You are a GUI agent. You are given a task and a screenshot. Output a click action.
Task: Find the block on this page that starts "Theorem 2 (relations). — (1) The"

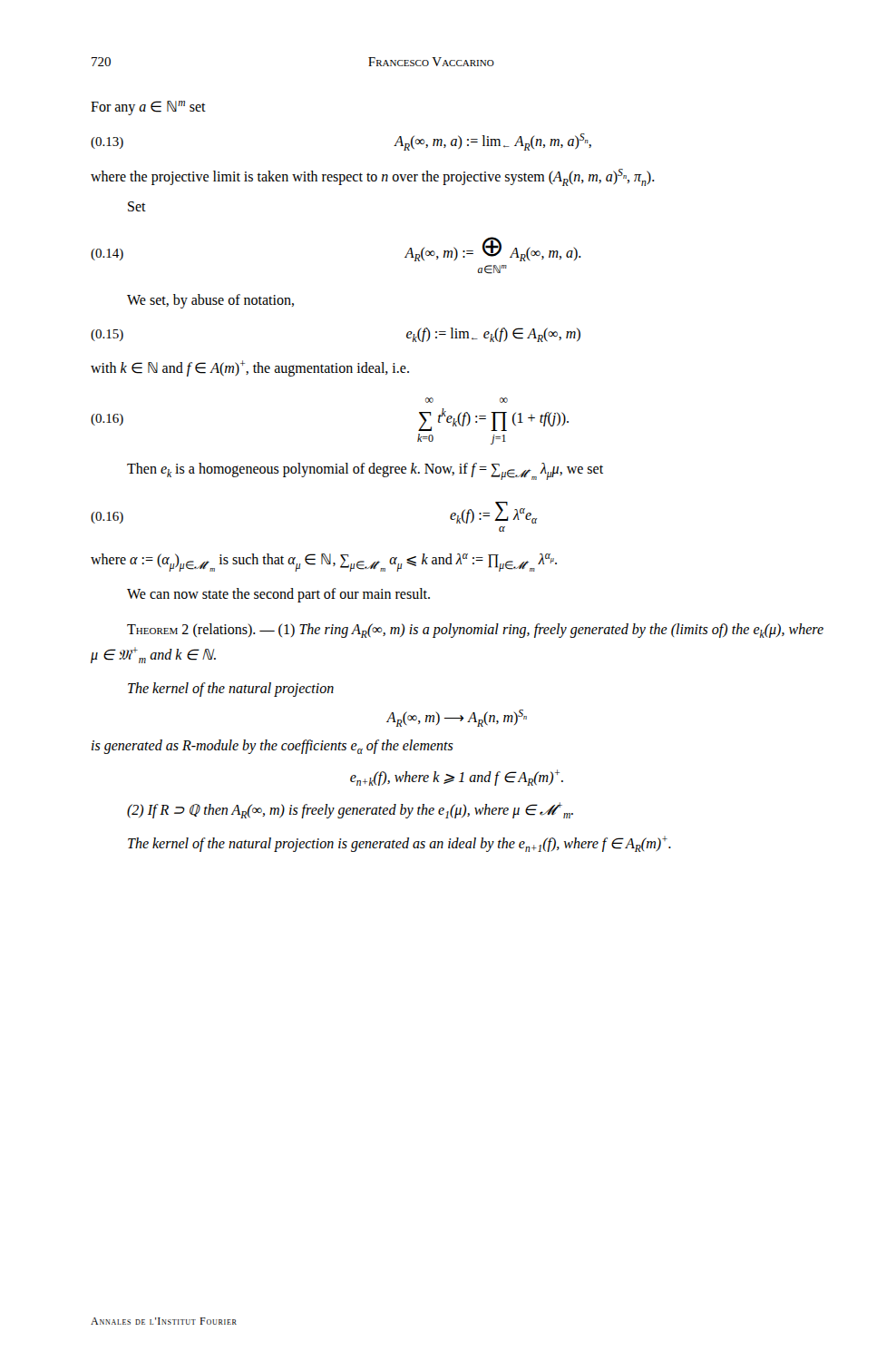pos(457,644)
